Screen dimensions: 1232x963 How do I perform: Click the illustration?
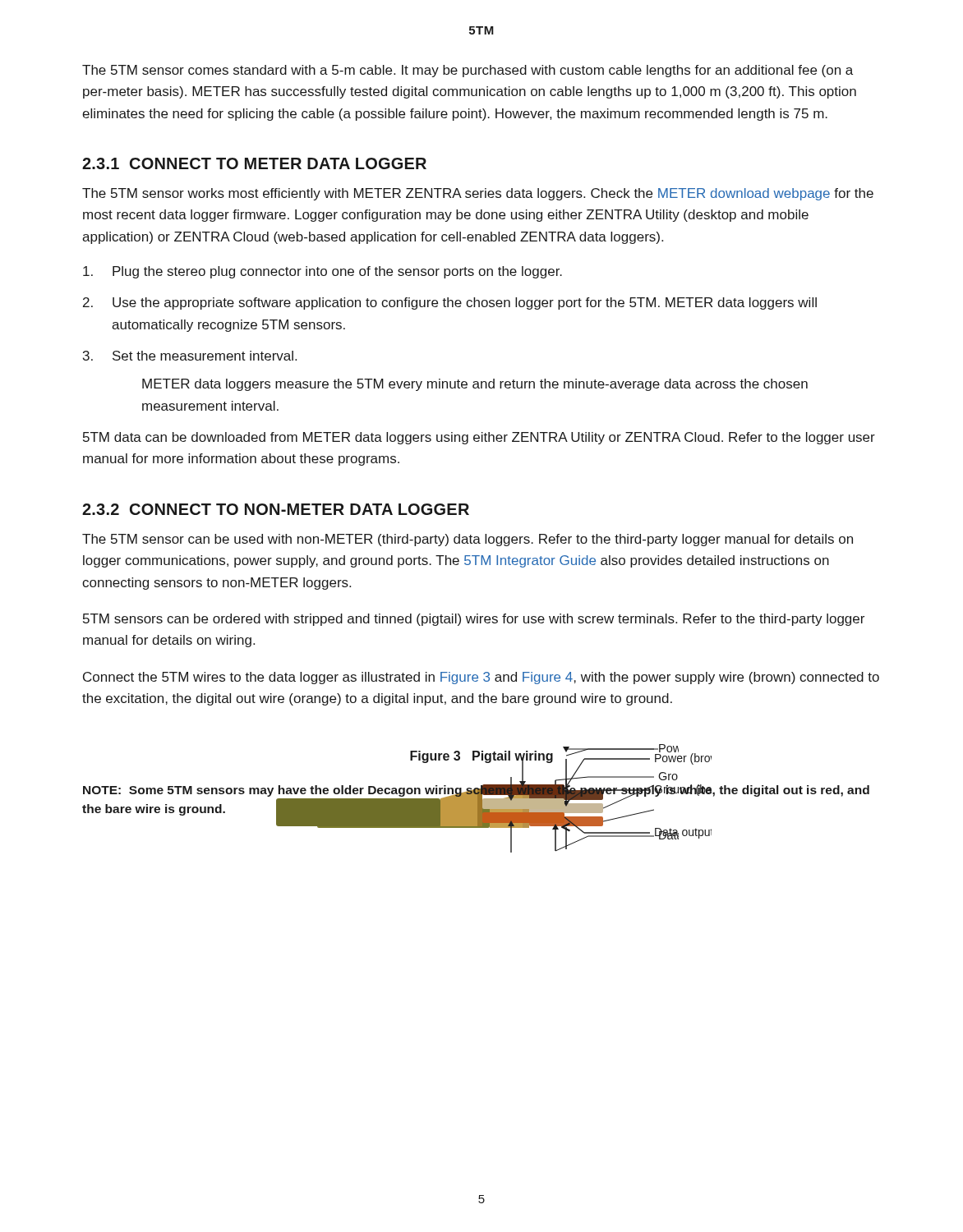point(482,812)
